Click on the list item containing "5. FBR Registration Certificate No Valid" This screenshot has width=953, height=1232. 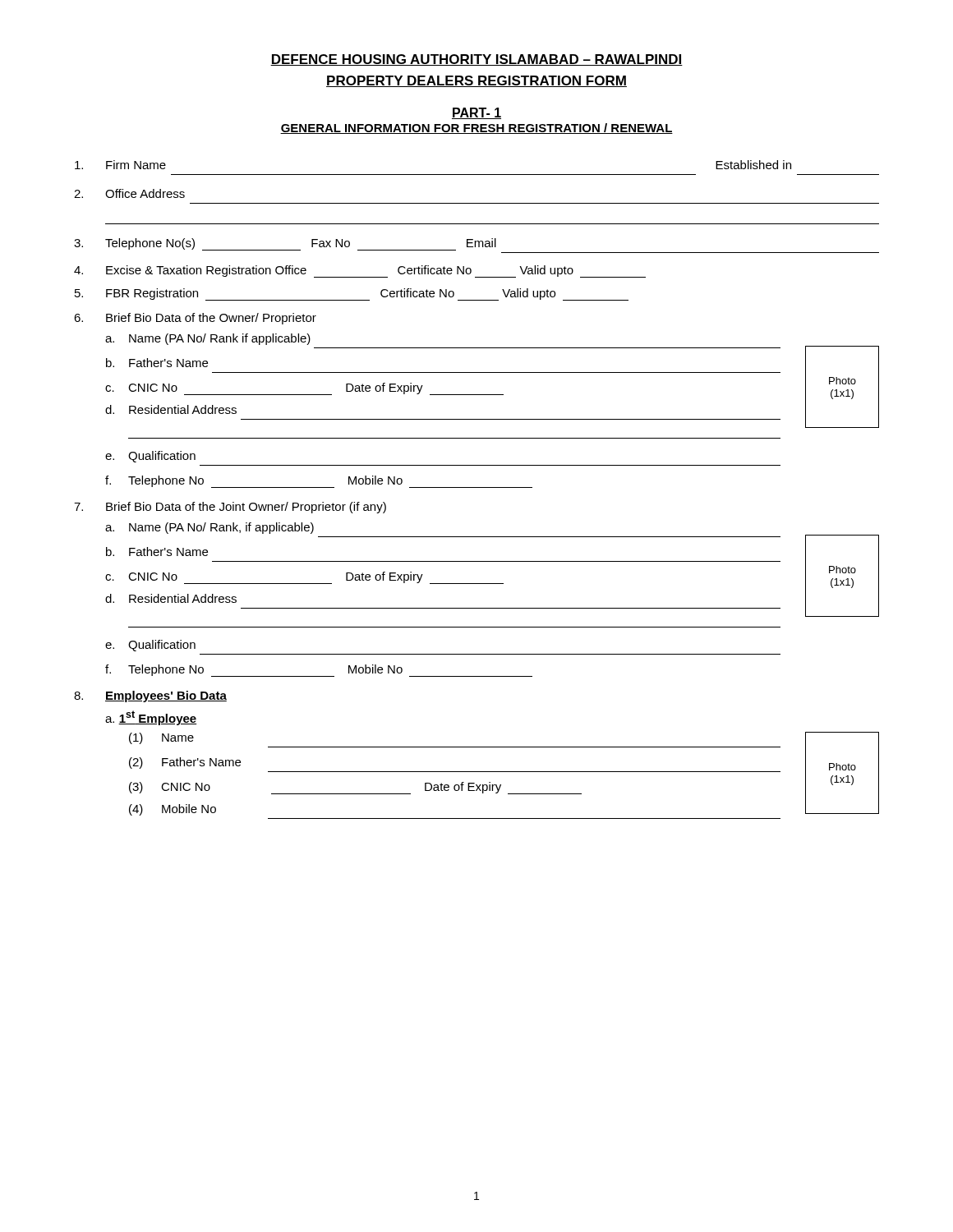click(351, 293)
